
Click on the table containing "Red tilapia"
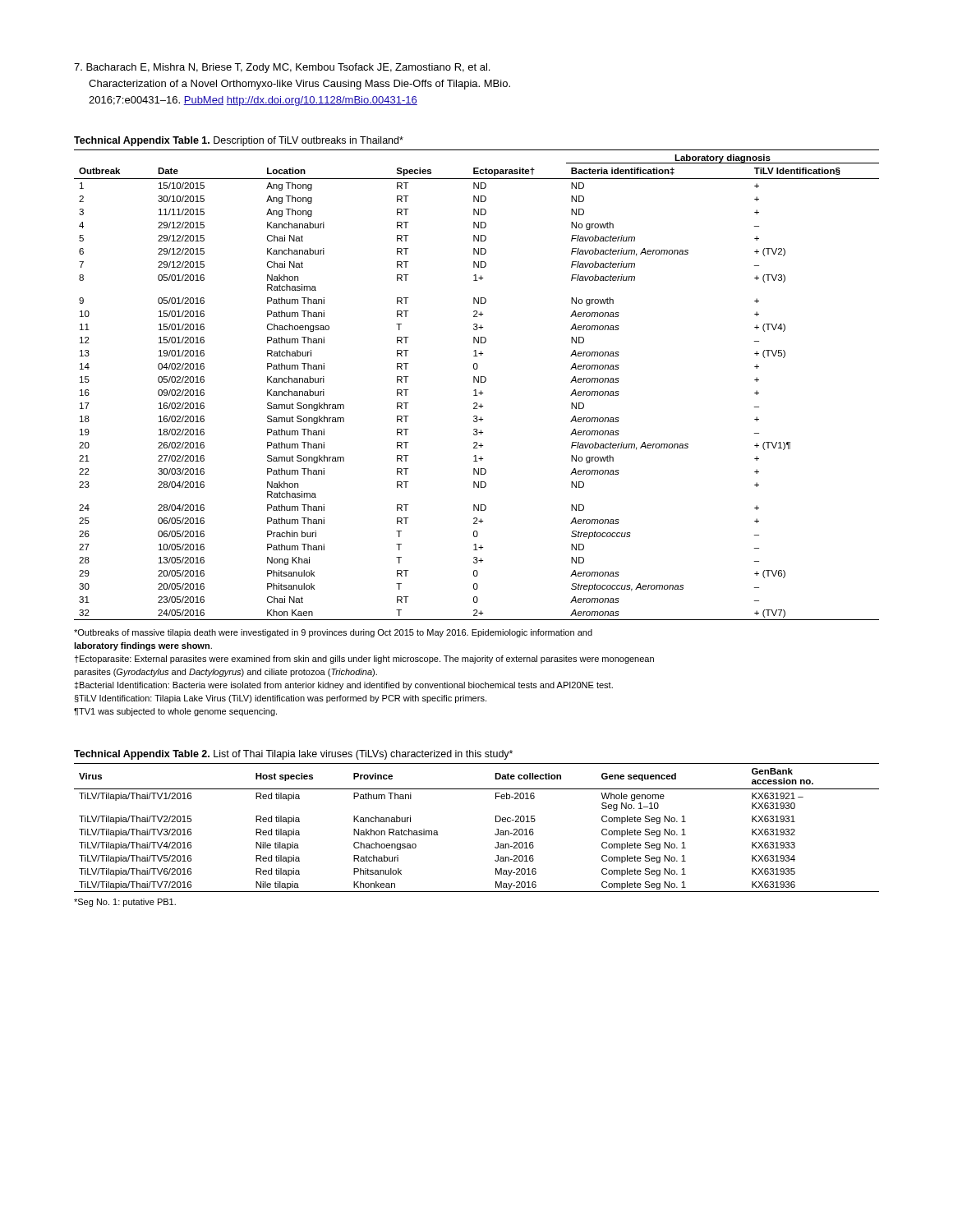(476, 827)
